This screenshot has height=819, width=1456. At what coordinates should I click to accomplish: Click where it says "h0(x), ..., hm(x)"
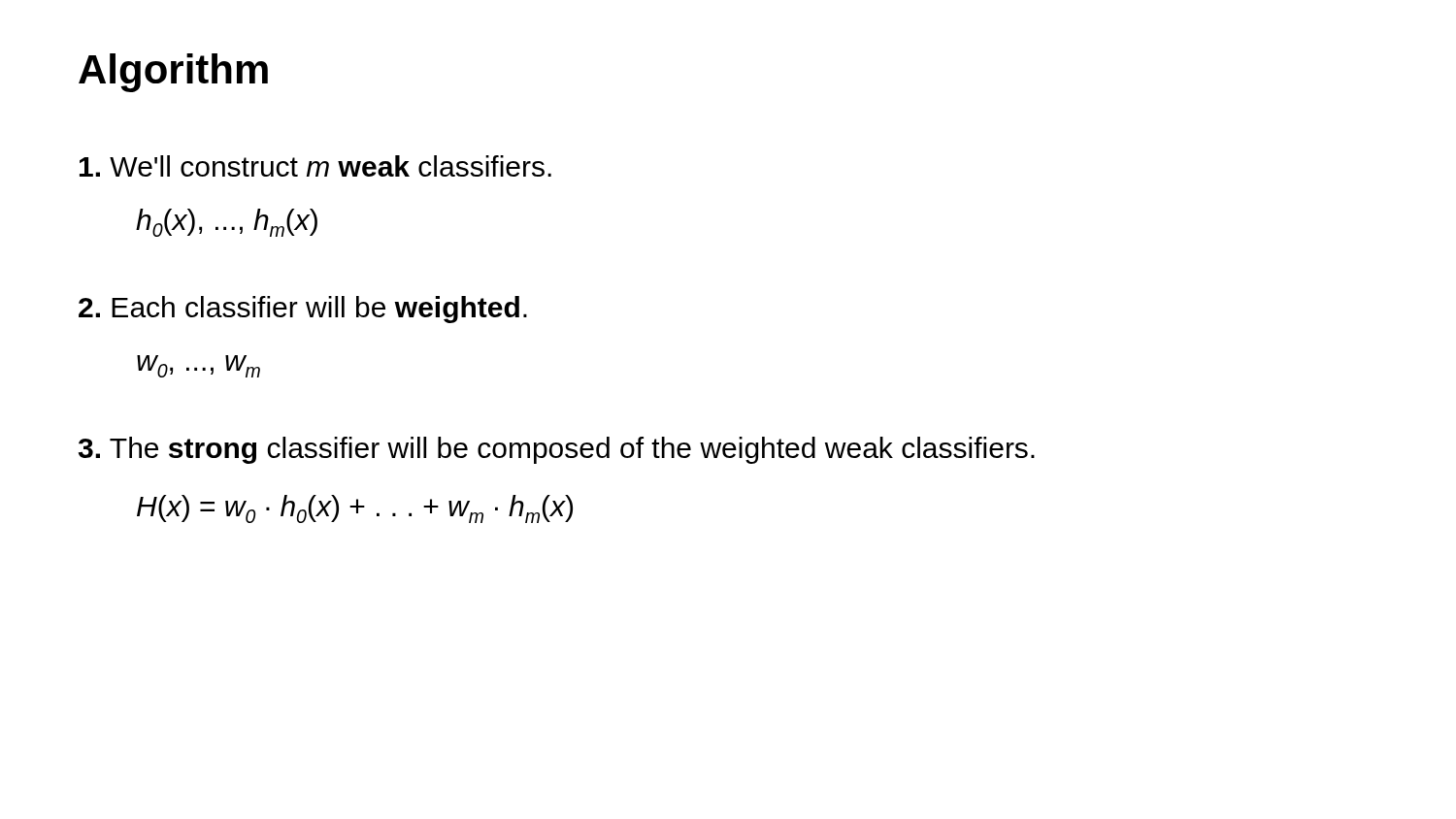click(228, 222)
